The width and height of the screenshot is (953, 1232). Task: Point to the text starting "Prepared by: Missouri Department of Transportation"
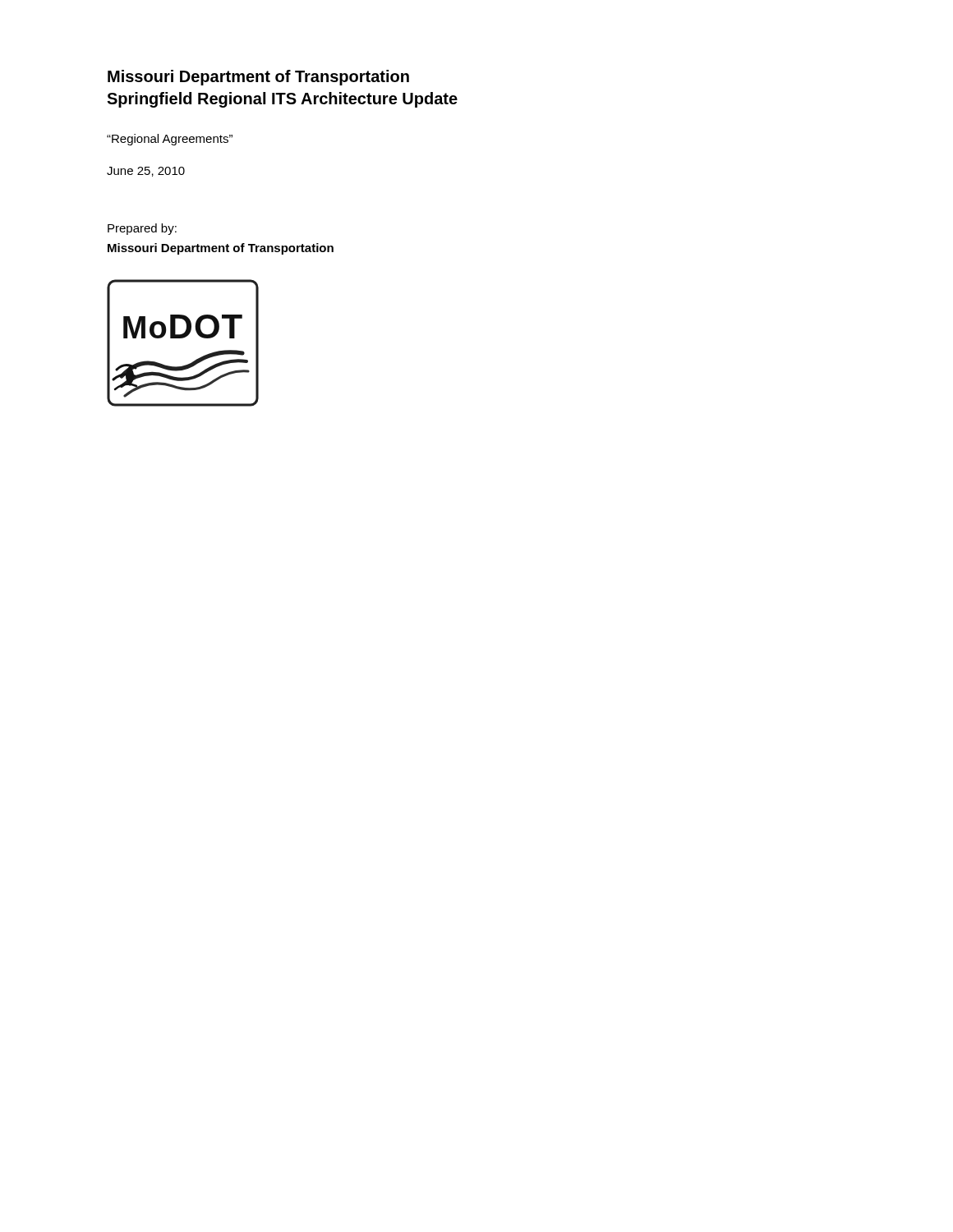coord(220,238)
